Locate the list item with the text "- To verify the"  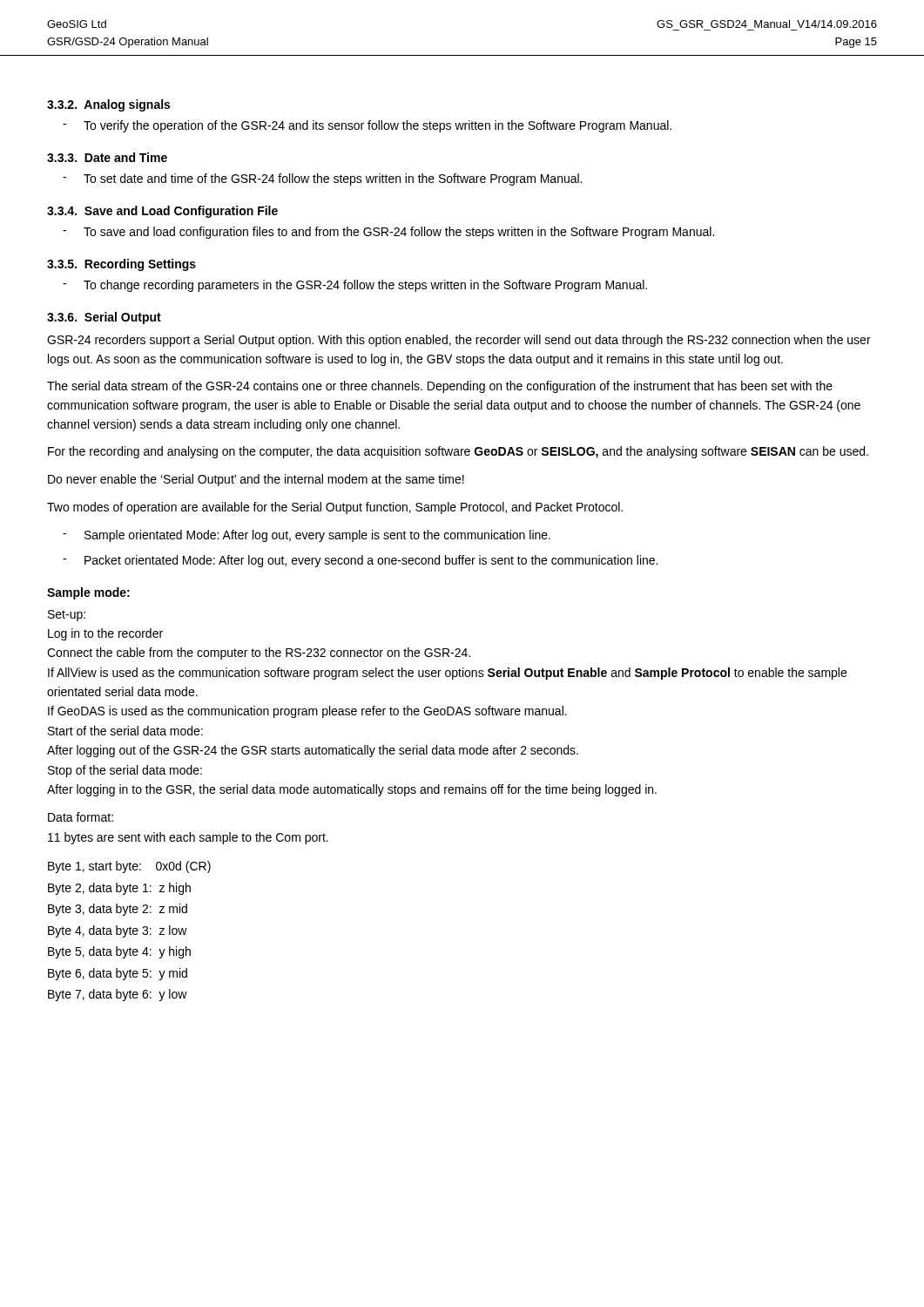tap(470, 126)
